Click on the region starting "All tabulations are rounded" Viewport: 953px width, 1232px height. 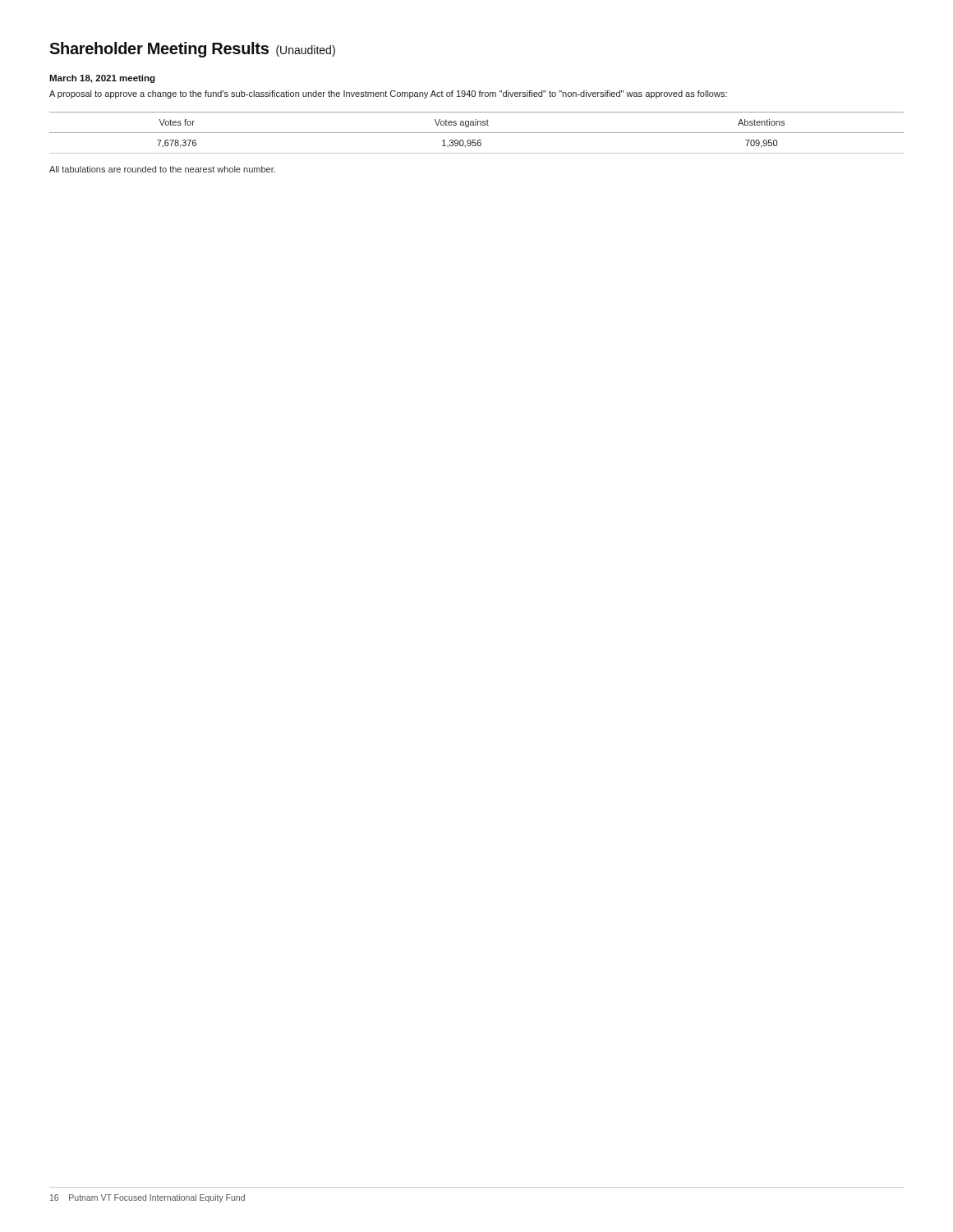coord(163,170)
